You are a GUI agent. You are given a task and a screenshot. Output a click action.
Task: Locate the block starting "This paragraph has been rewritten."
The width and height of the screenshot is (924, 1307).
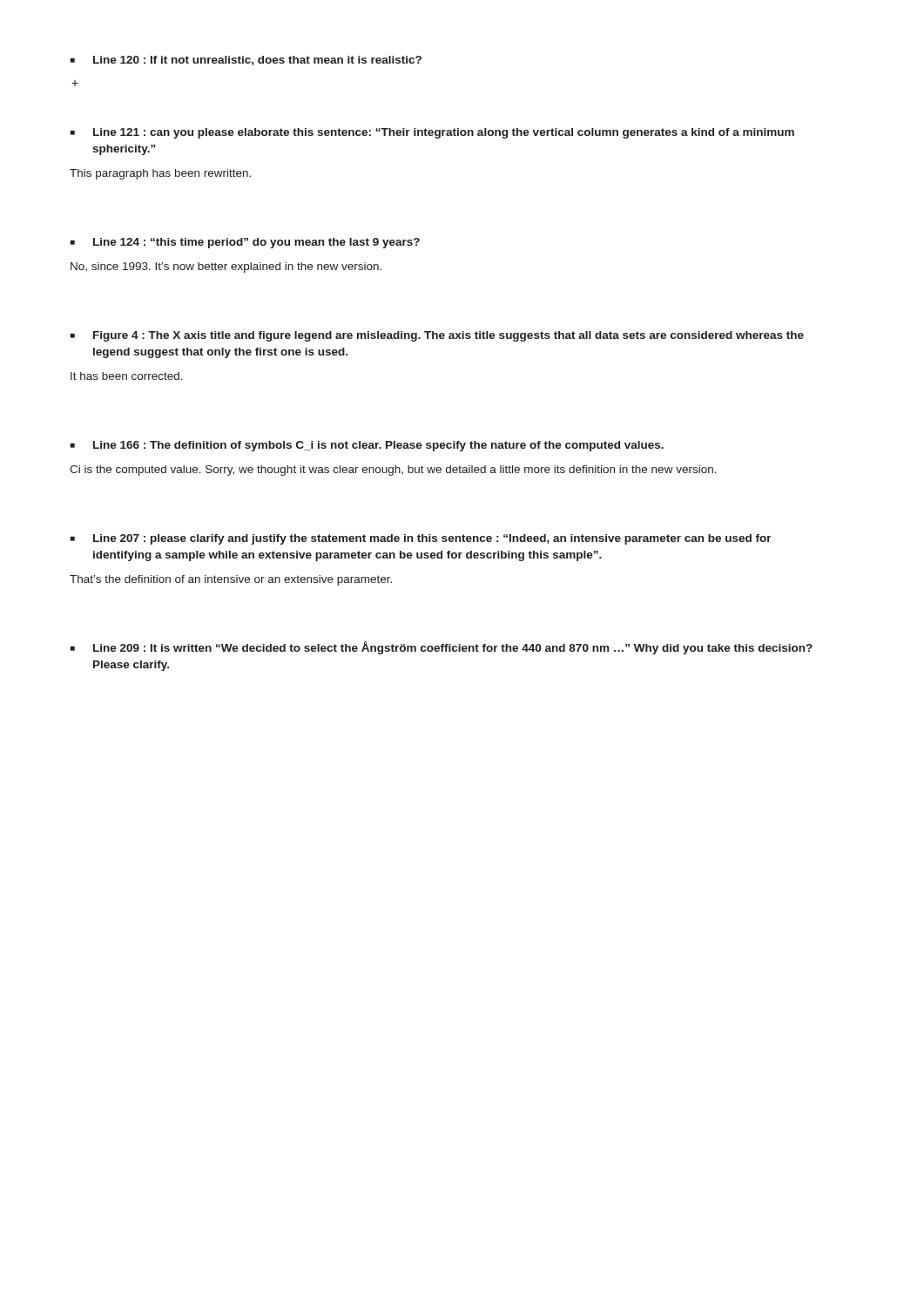tap(161, 173)
